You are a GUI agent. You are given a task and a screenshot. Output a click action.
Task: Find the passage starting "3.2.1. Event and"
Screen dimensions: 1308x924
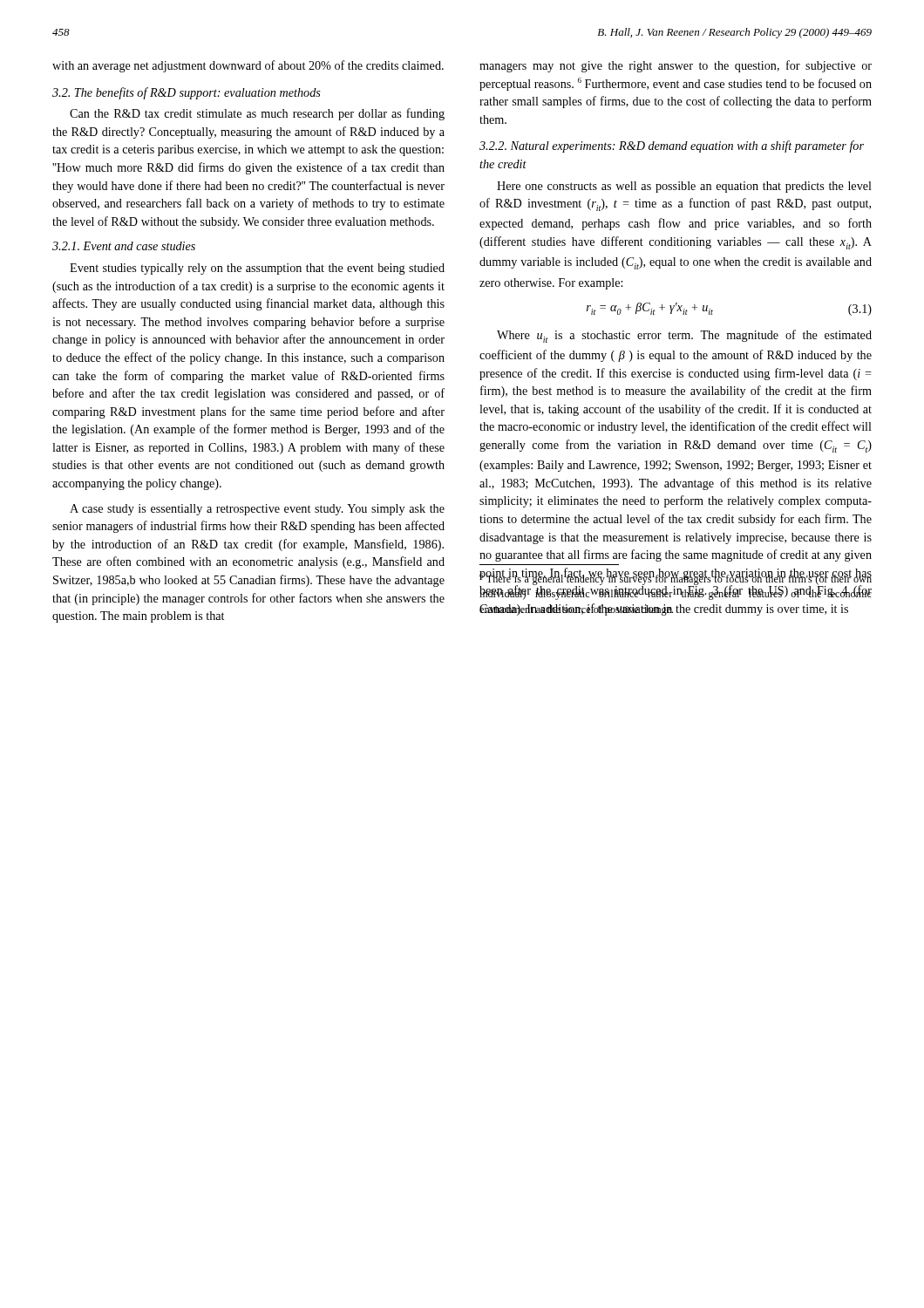pyautogui.click(x=124, y=246)
